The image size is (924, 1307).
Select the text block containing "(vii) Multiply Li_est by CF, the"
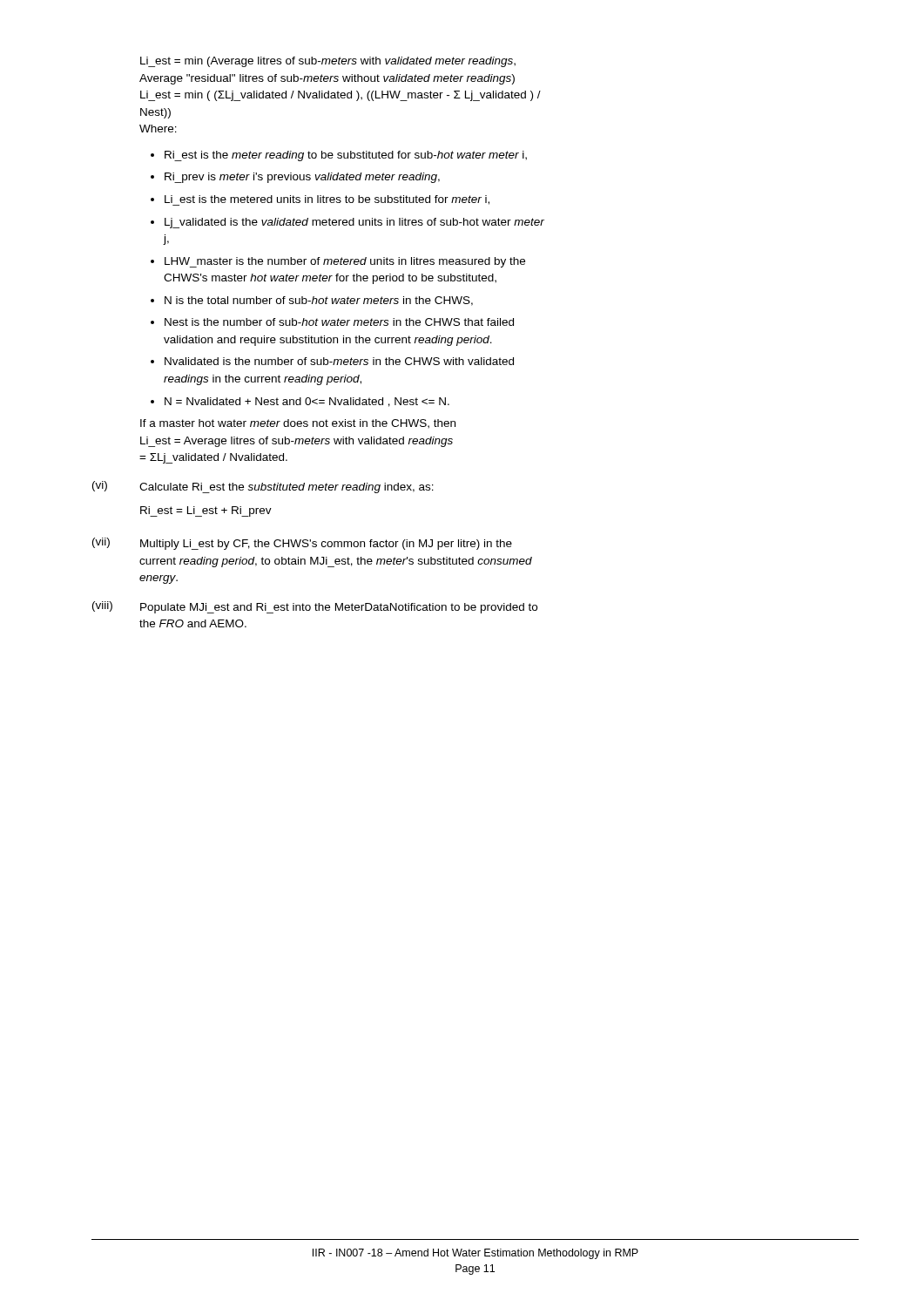point(475,561)
